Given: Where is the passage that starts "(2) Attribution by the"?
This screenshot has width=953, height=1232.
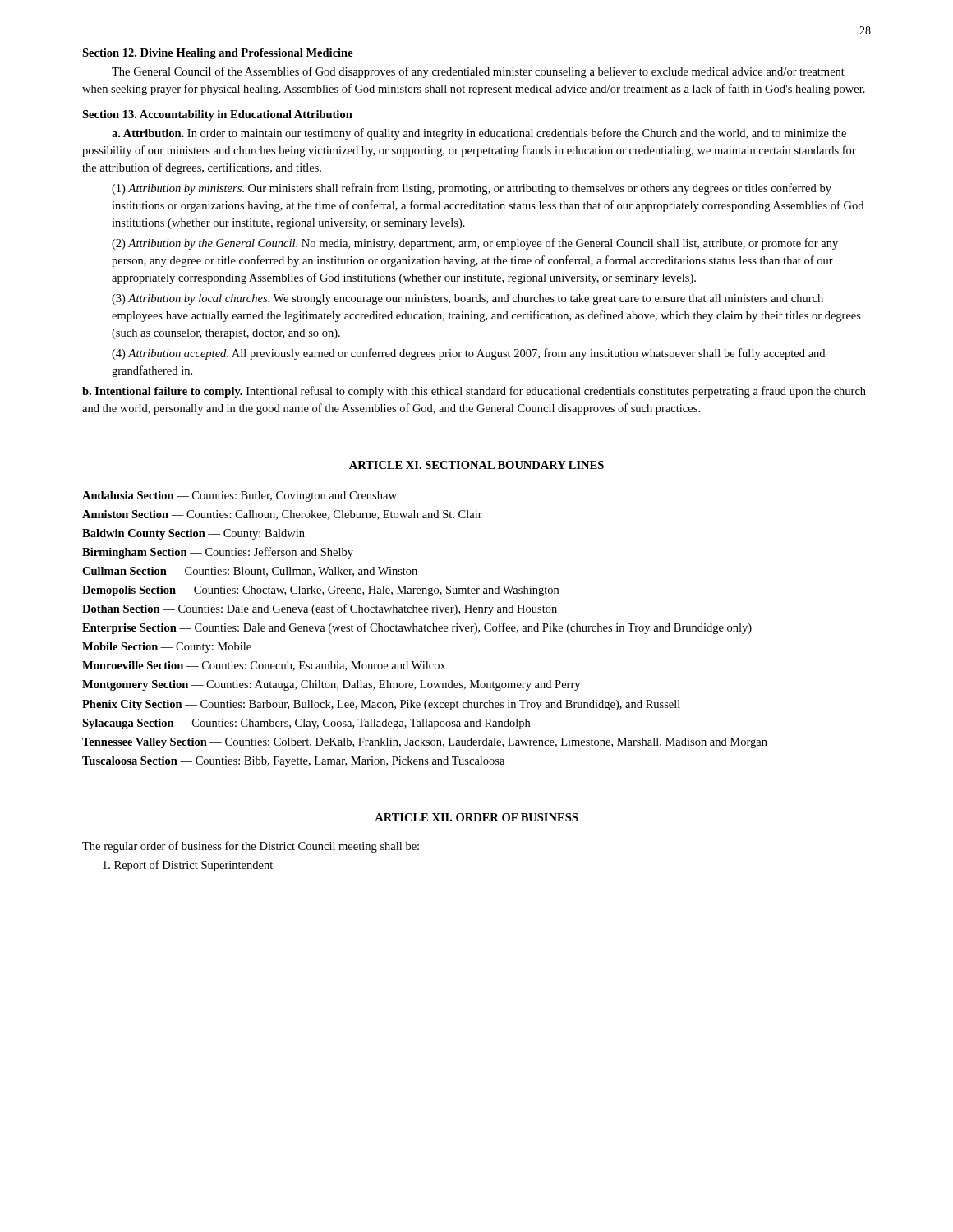Looking at the screenshot, I should click(x=475, y=261).
